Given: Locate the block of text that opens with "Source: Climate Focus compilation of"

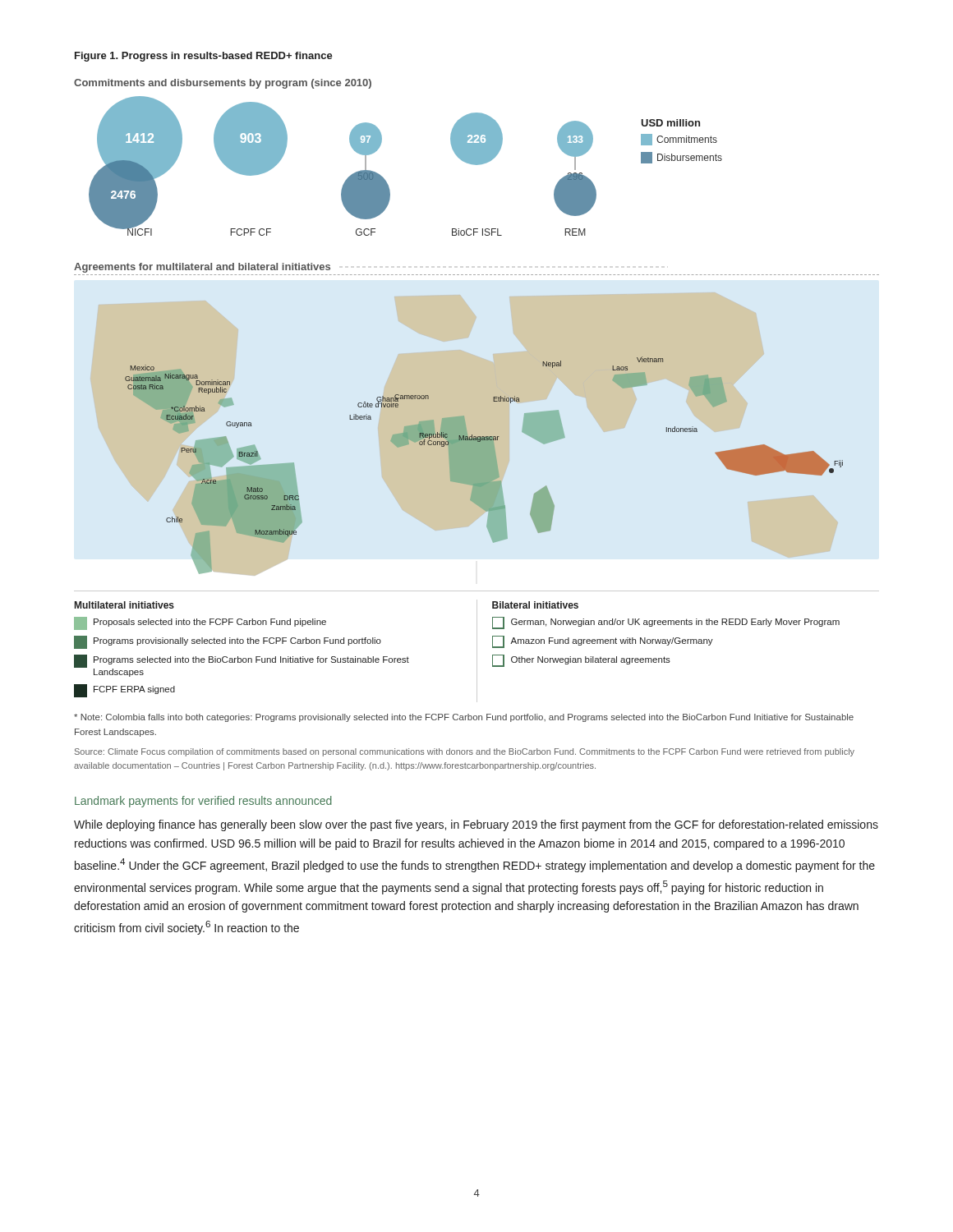Looking at the screenshot, I should coord(464,758).
